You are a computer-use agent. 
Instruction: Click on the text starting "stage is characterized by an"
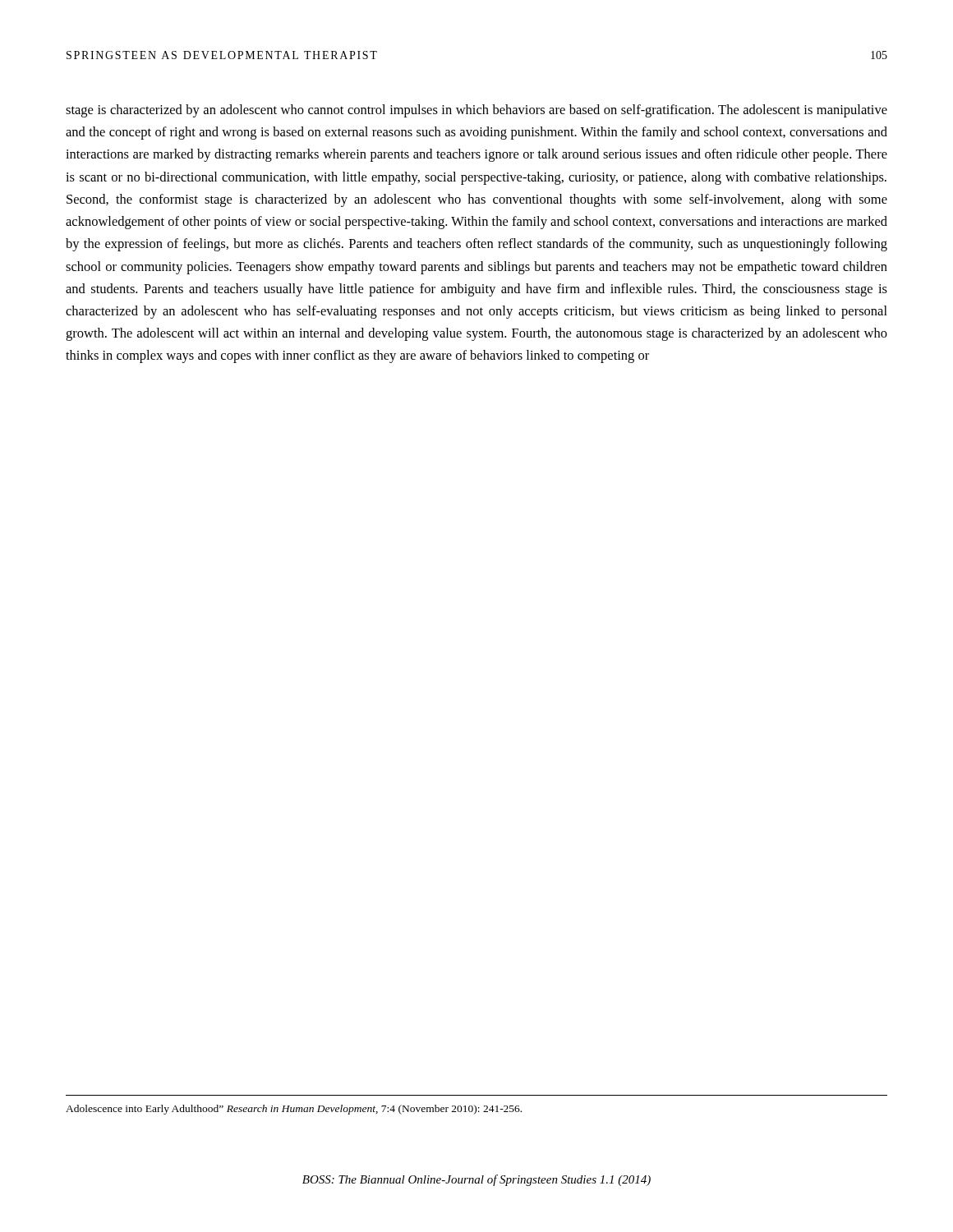pyautogui.click(x=476, y=233)
